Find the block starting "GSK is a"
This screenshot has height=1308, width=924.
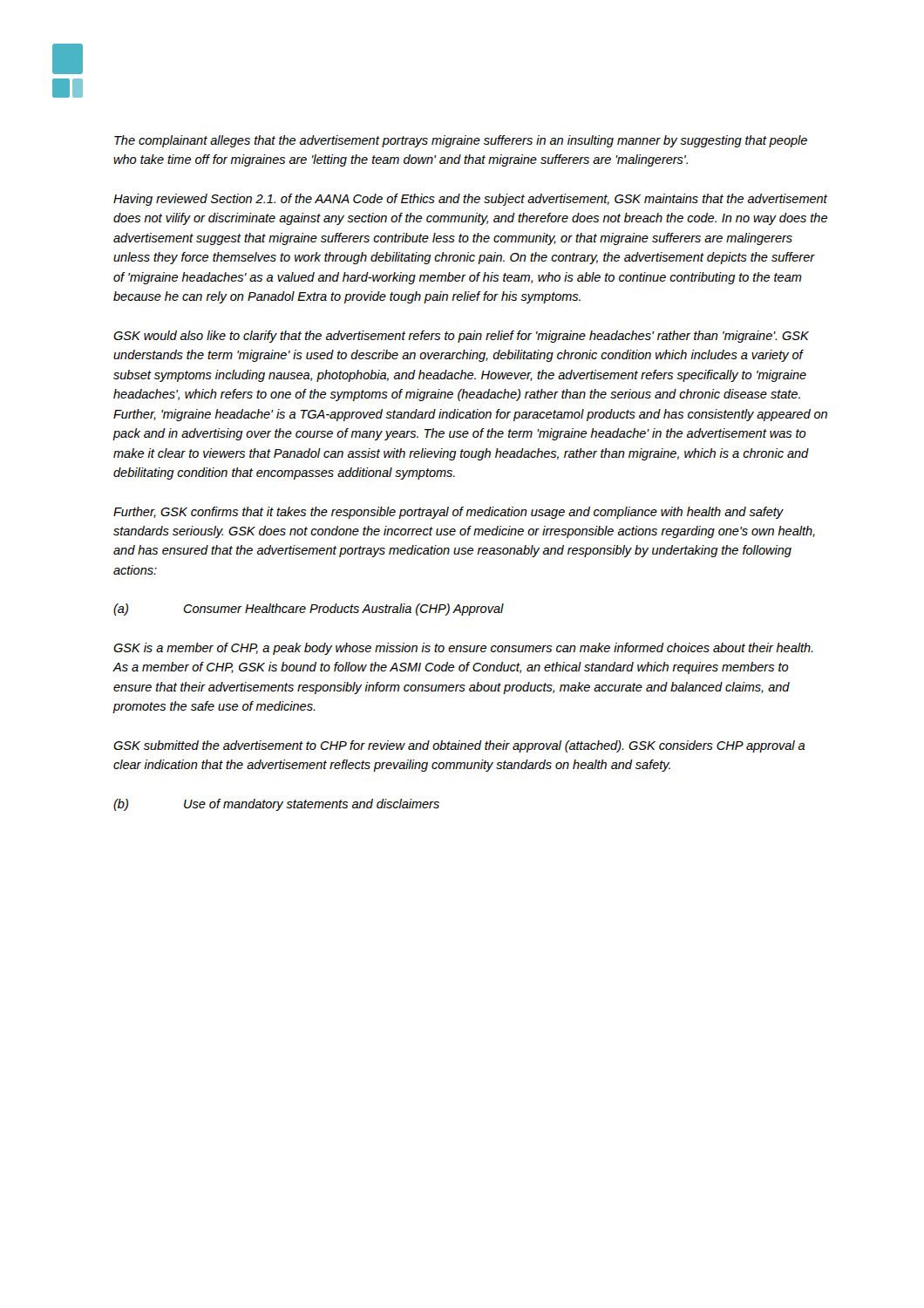coord(464,677)
